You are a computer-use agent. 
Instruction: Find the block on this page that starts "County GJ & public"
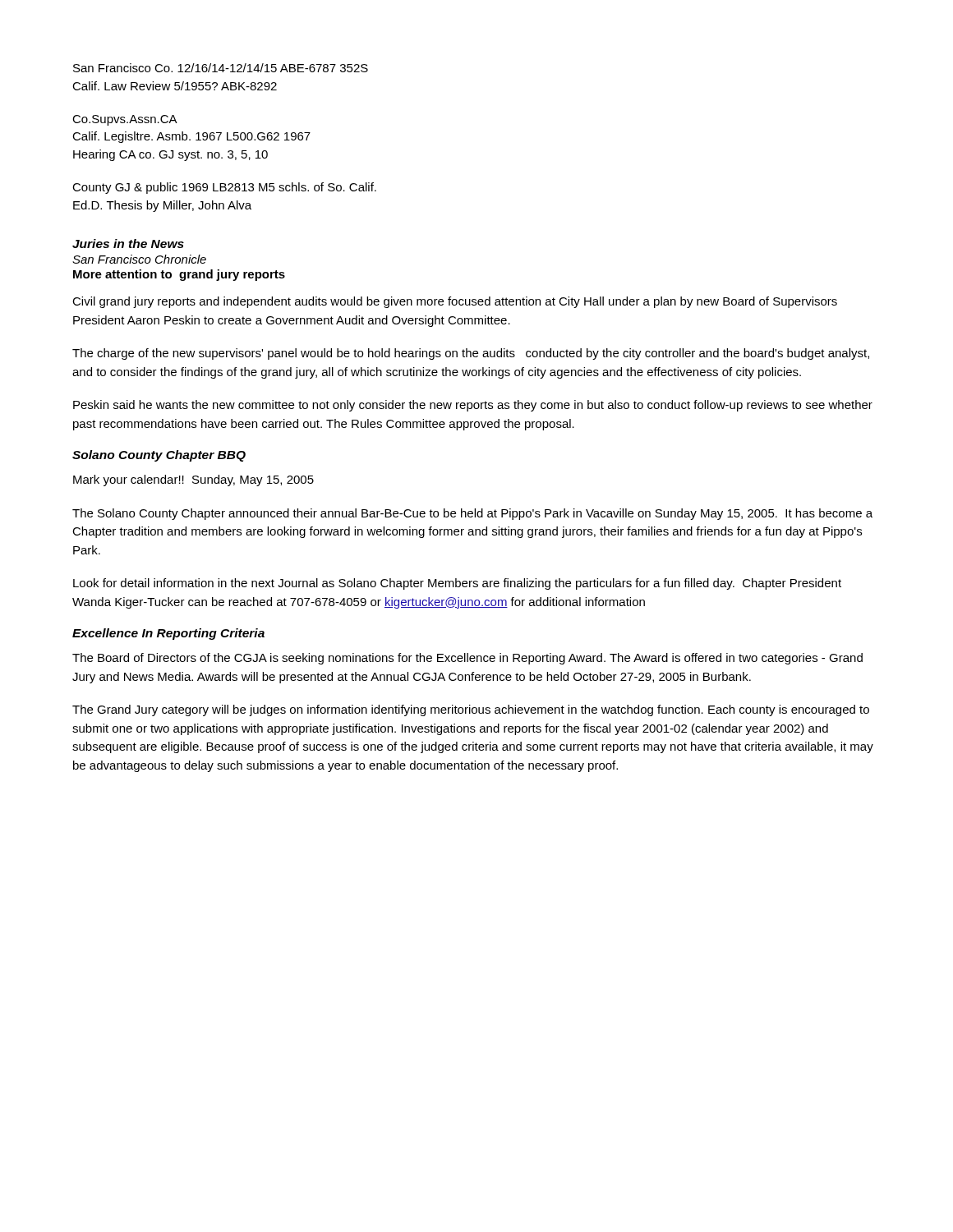click(x=225, y=196)
